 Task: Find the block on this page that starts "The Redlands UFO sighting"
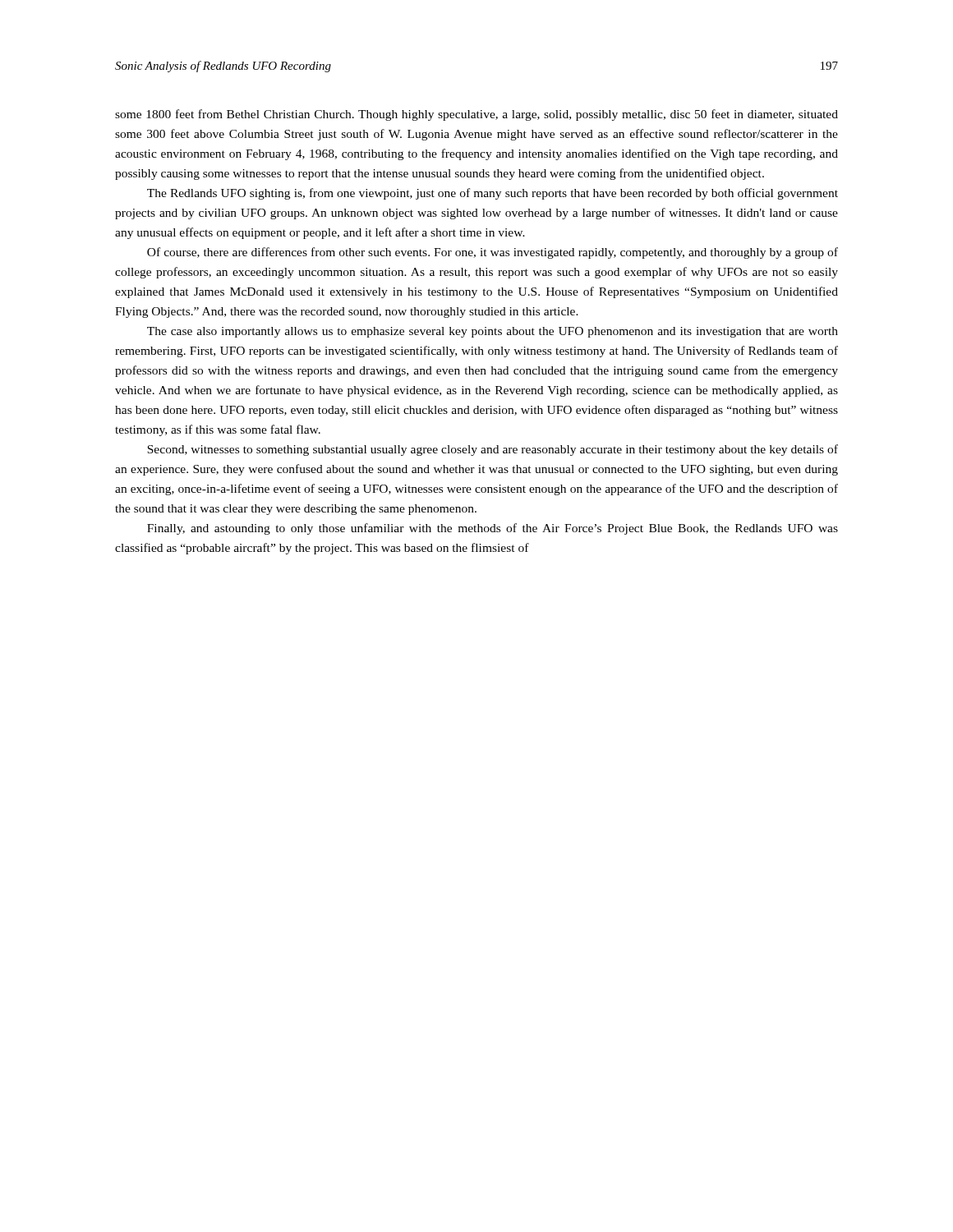pos(476,213)
